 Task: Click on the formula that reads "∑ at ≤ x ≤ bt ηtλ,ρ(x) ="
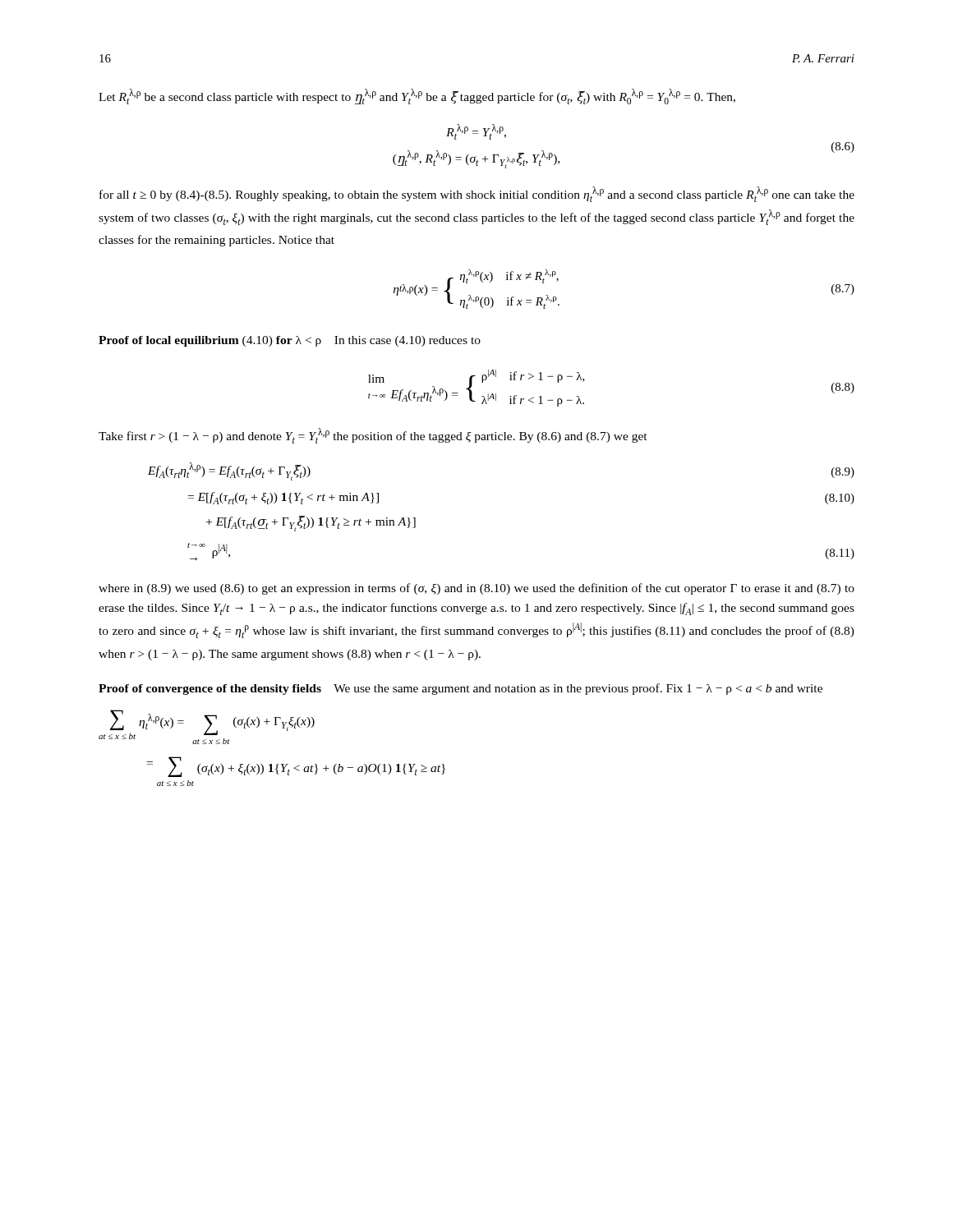[207, 727]
